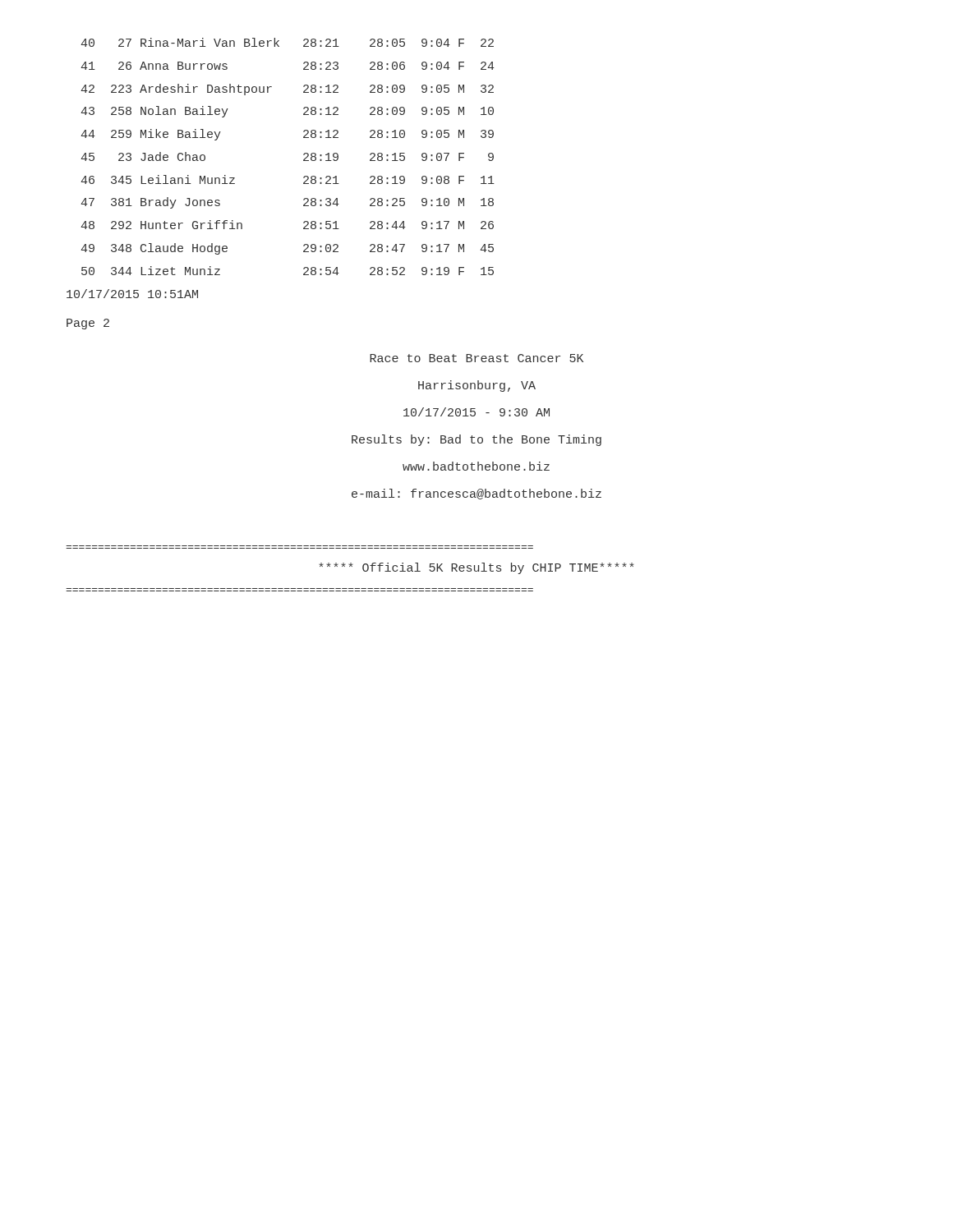Locate the text "10/17/2015 10:51AM"
953x1232 pixels.
pyautogui.click(x=132, y=295)
